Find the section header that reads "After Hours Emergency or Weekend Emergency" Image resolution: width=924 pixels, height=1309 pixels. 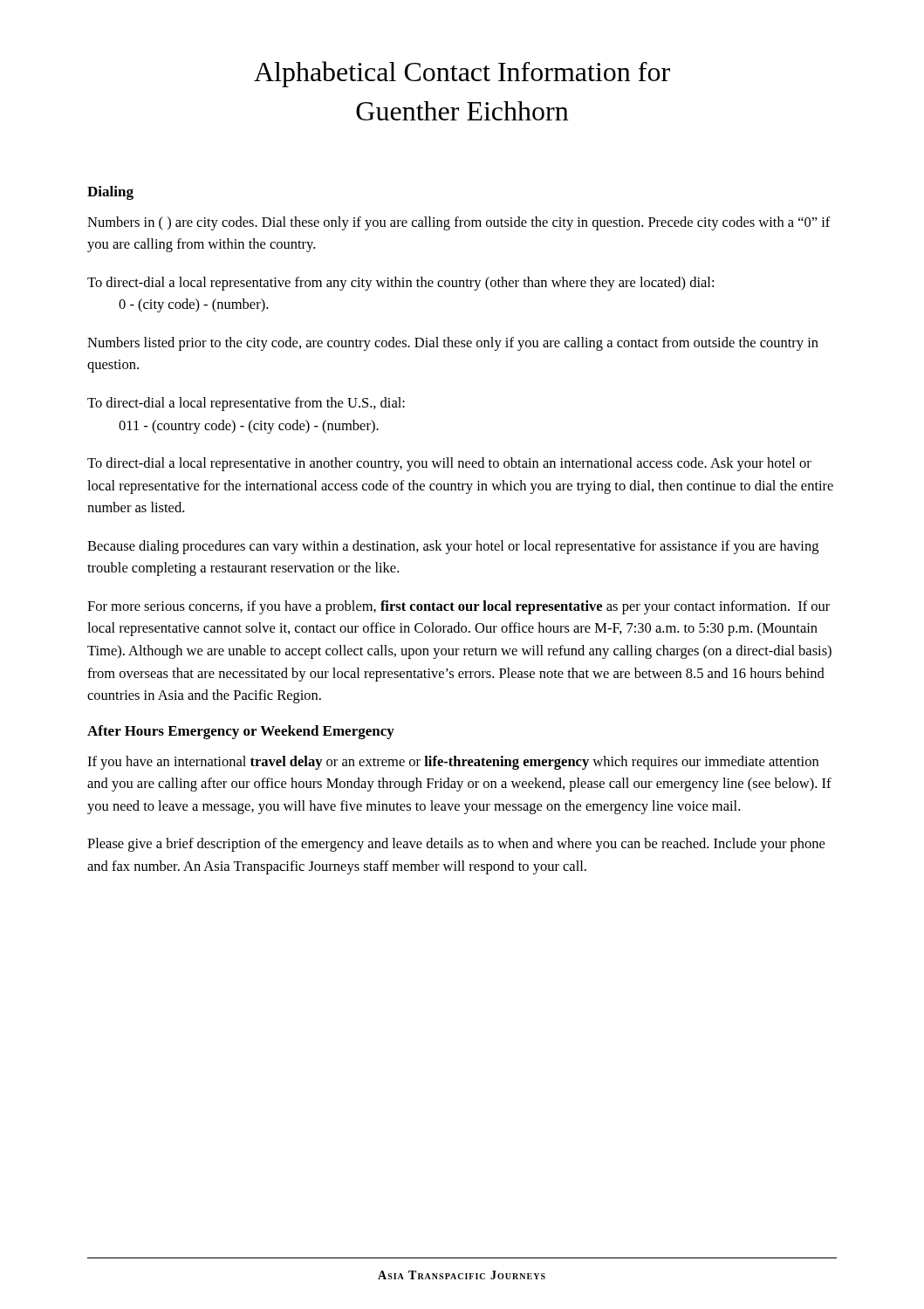241,731
